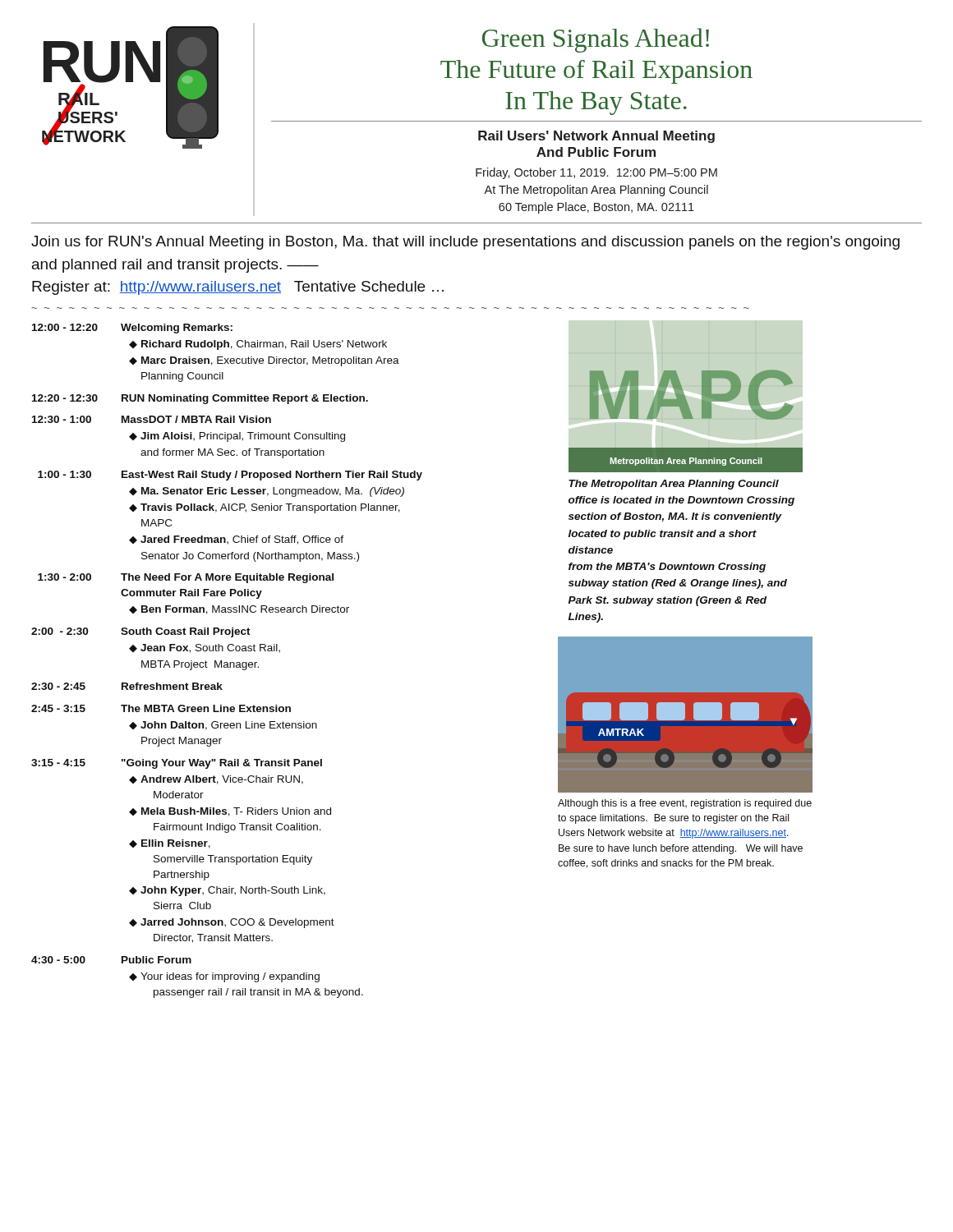Locate the text block that reads "~ ~ ~ ~ ~"
953x1232 pixels.
391,308
